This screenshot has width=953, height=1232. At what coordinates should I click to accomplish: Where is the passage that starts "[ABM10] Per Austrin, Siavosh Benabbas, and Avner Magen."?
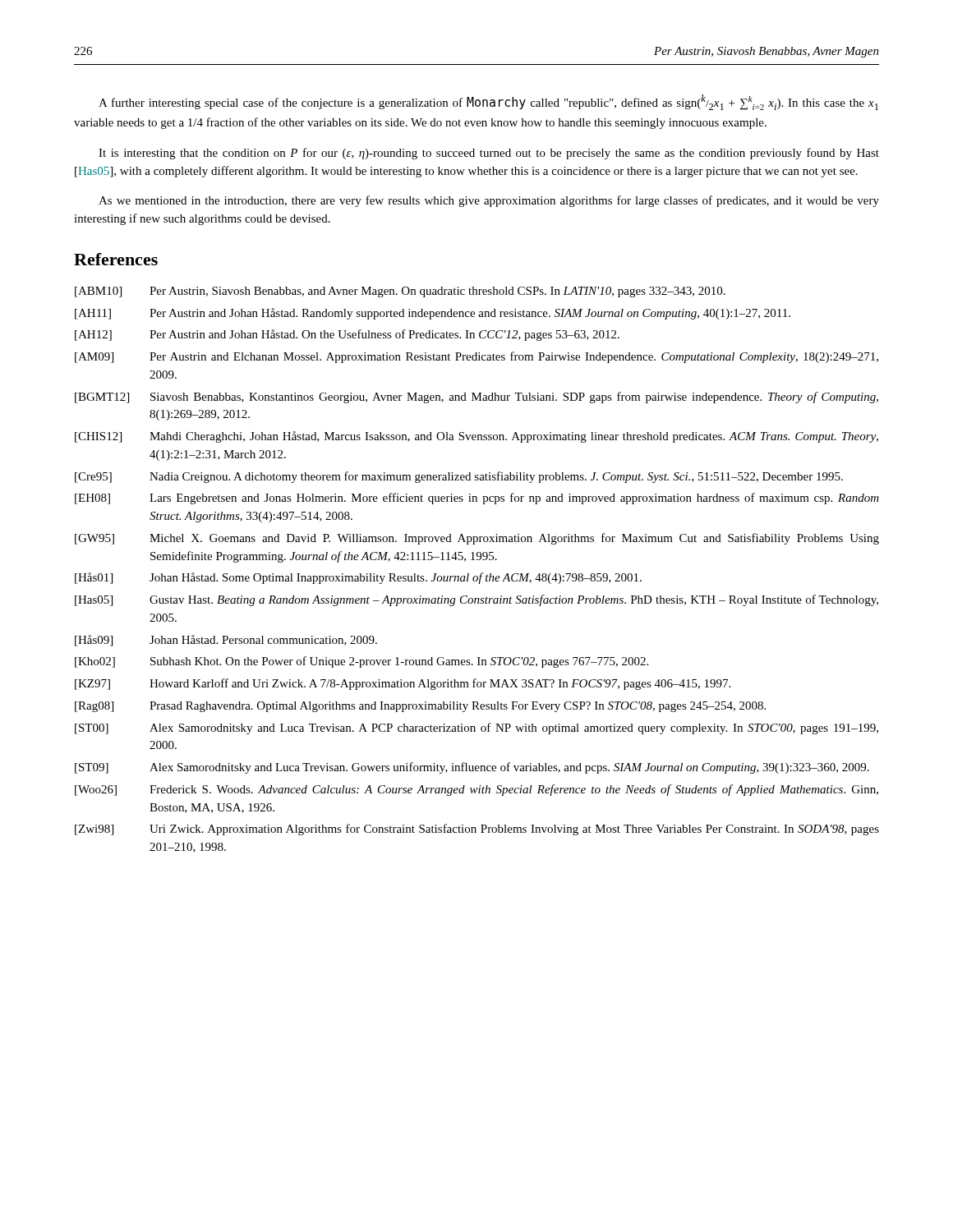click(476, 291)
